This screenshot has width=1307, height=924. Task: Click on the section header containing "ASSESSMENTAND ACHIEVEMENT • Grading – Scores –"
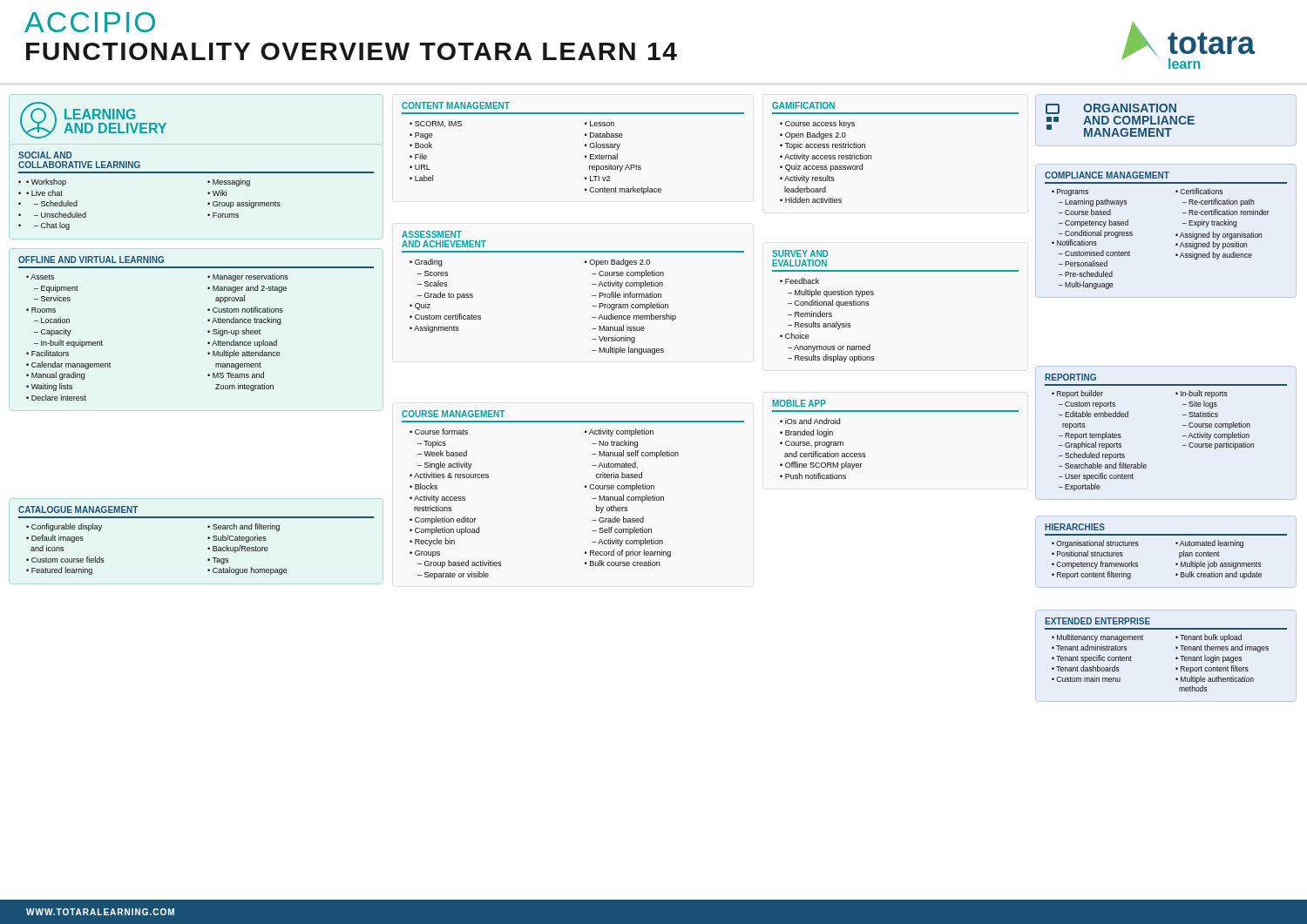(432, 234)
